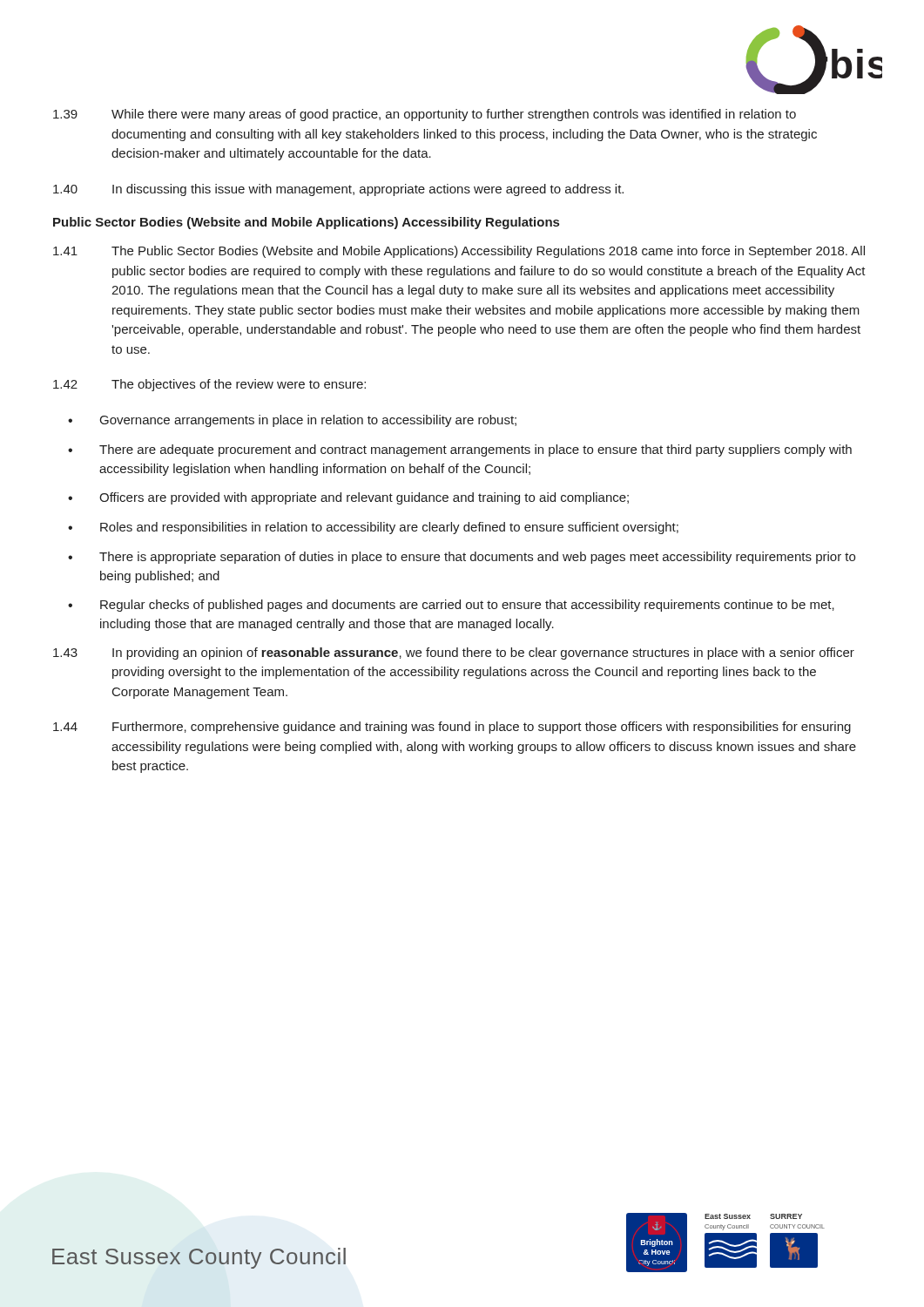The height and width of the screenshot is (1307, 924).
Task: Select the list item that says "• Governance arrangements in place"
Action: (462, 420)
